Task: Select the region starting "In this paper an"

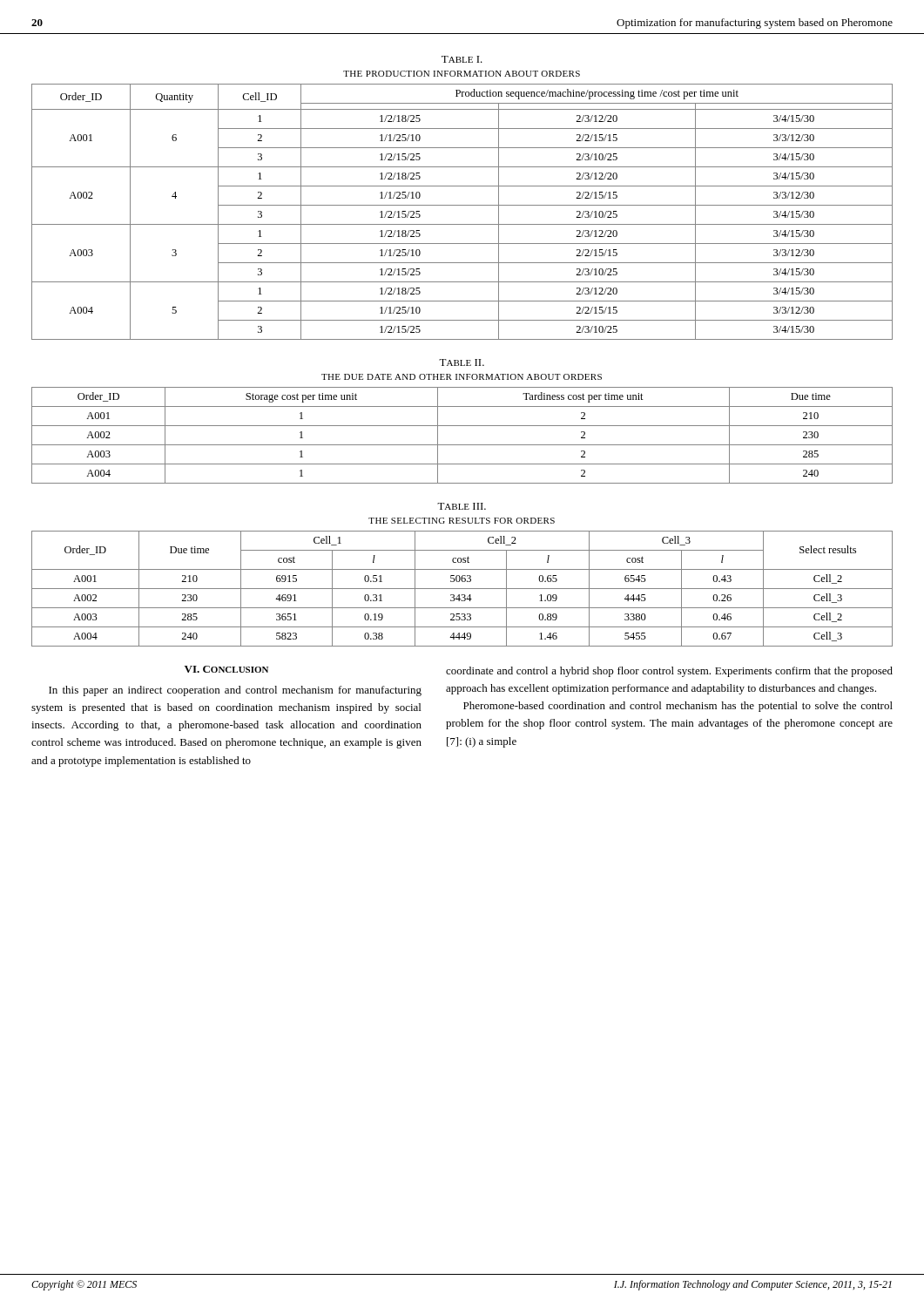Action: (x=226, y=725)
